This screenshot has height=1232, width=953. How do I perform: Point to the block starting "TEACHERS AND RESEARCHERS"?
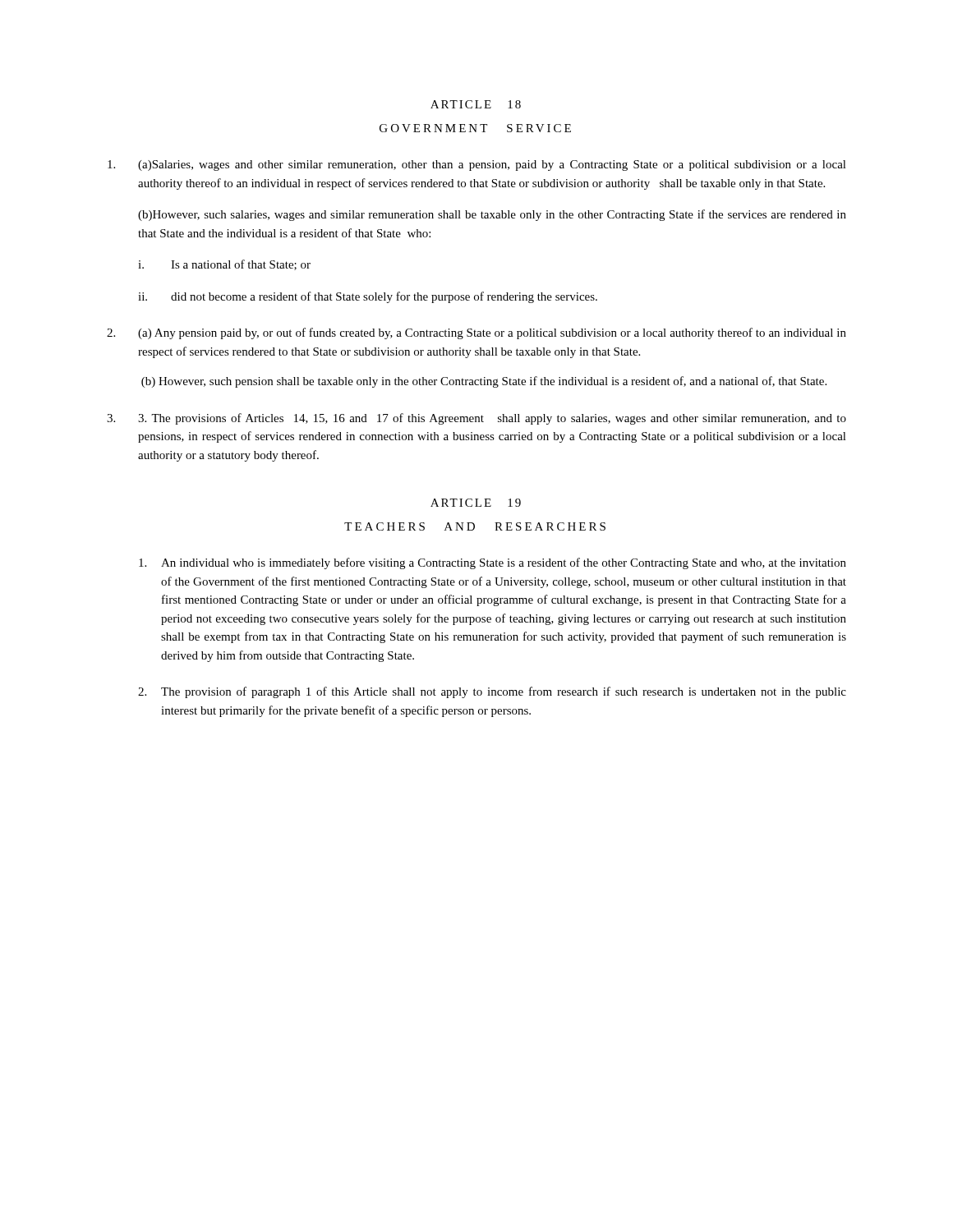click(x=476, y=526)
